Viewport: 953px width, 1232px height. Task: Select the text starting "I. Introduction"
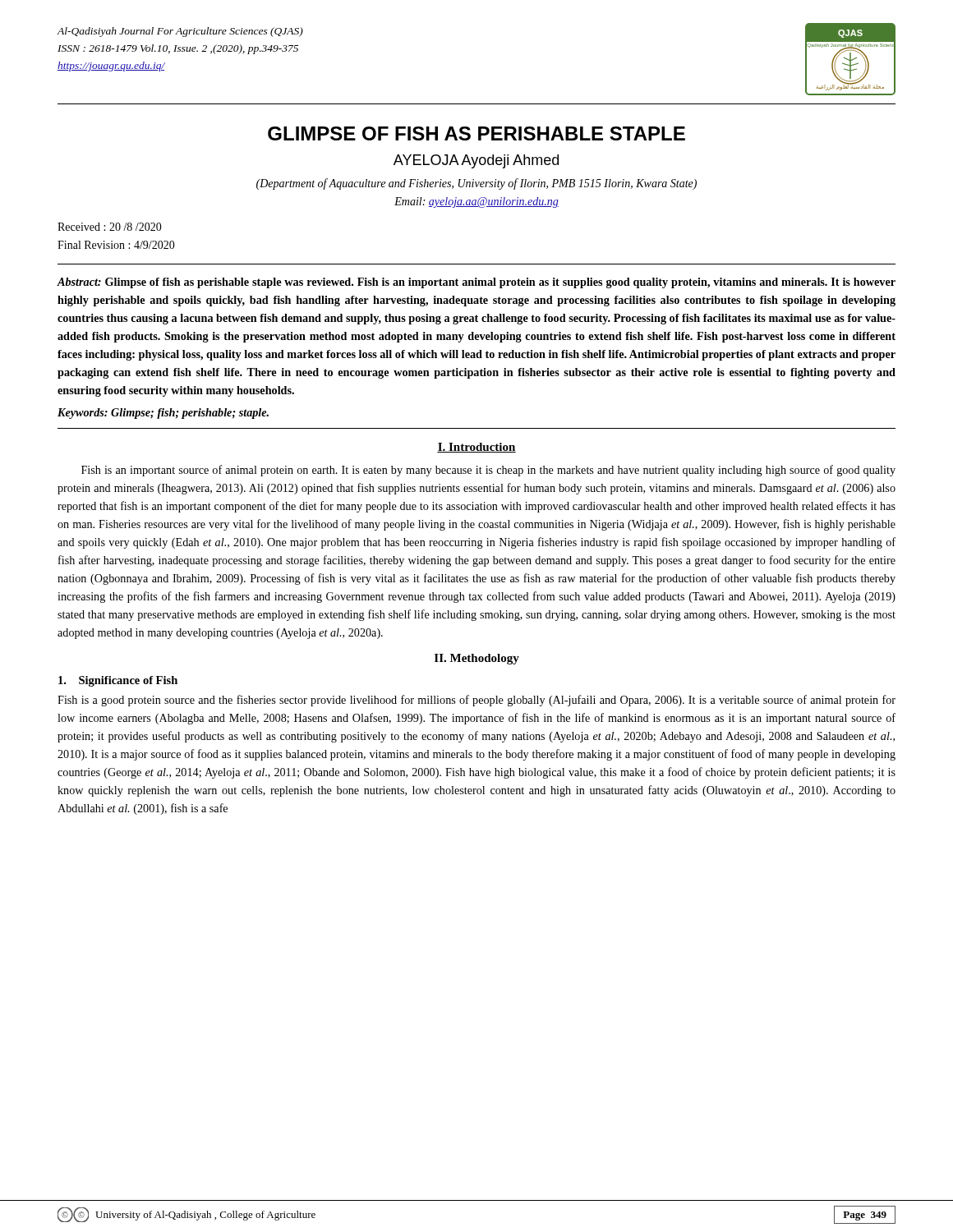point(476,447)
